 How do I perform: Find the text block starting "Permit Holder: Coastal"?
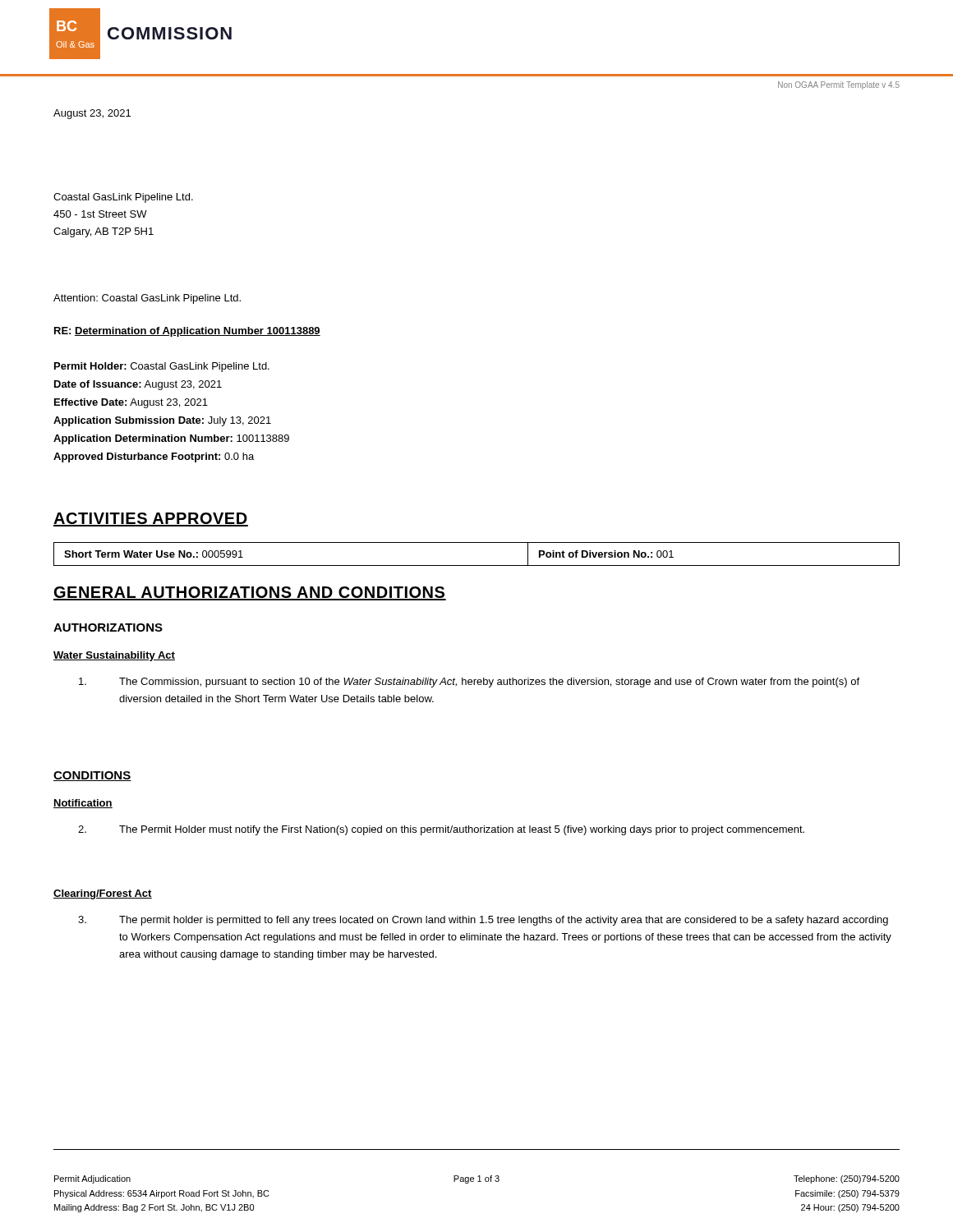pos(171,411)
